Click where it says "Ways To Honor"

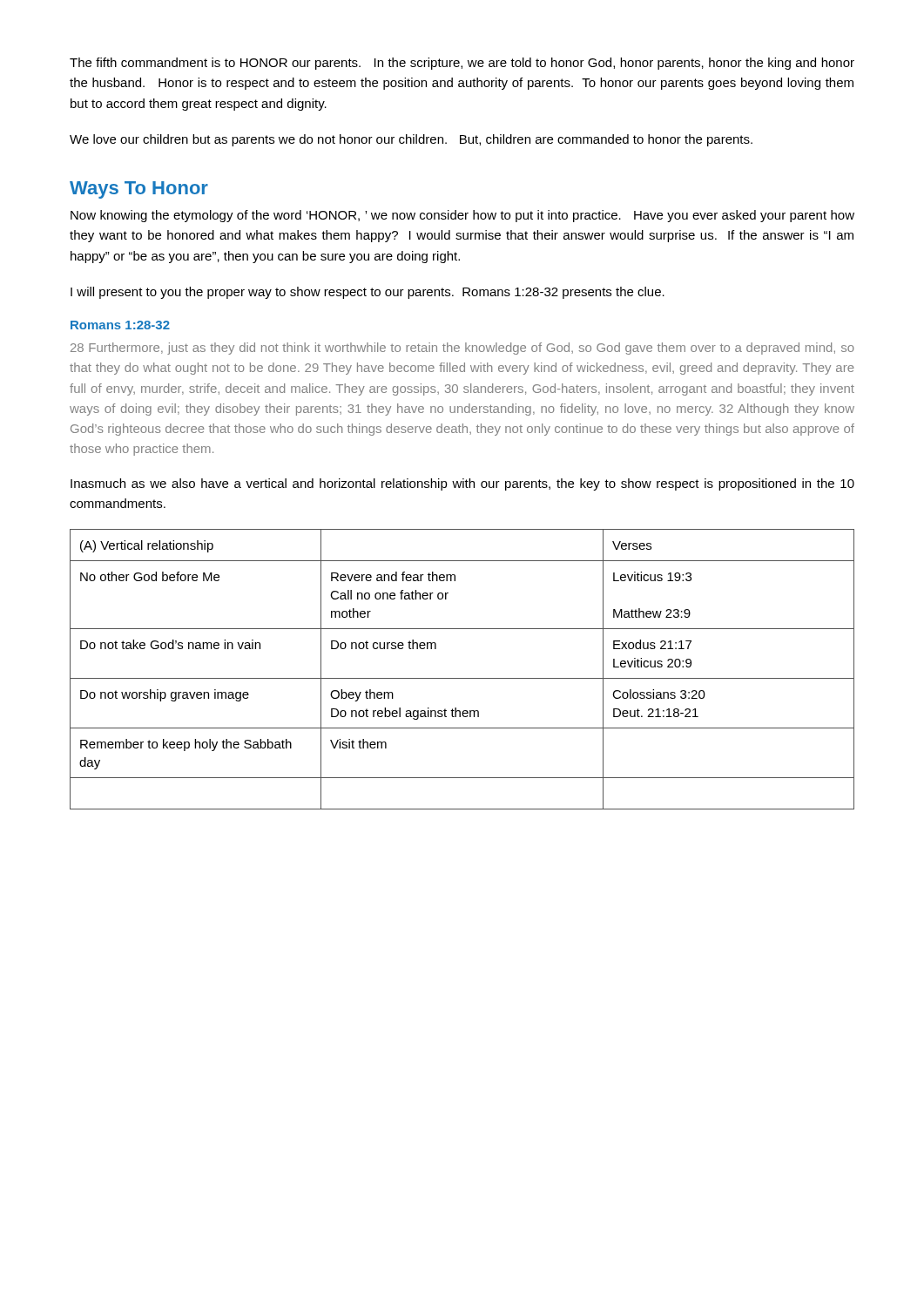(139, 188)
